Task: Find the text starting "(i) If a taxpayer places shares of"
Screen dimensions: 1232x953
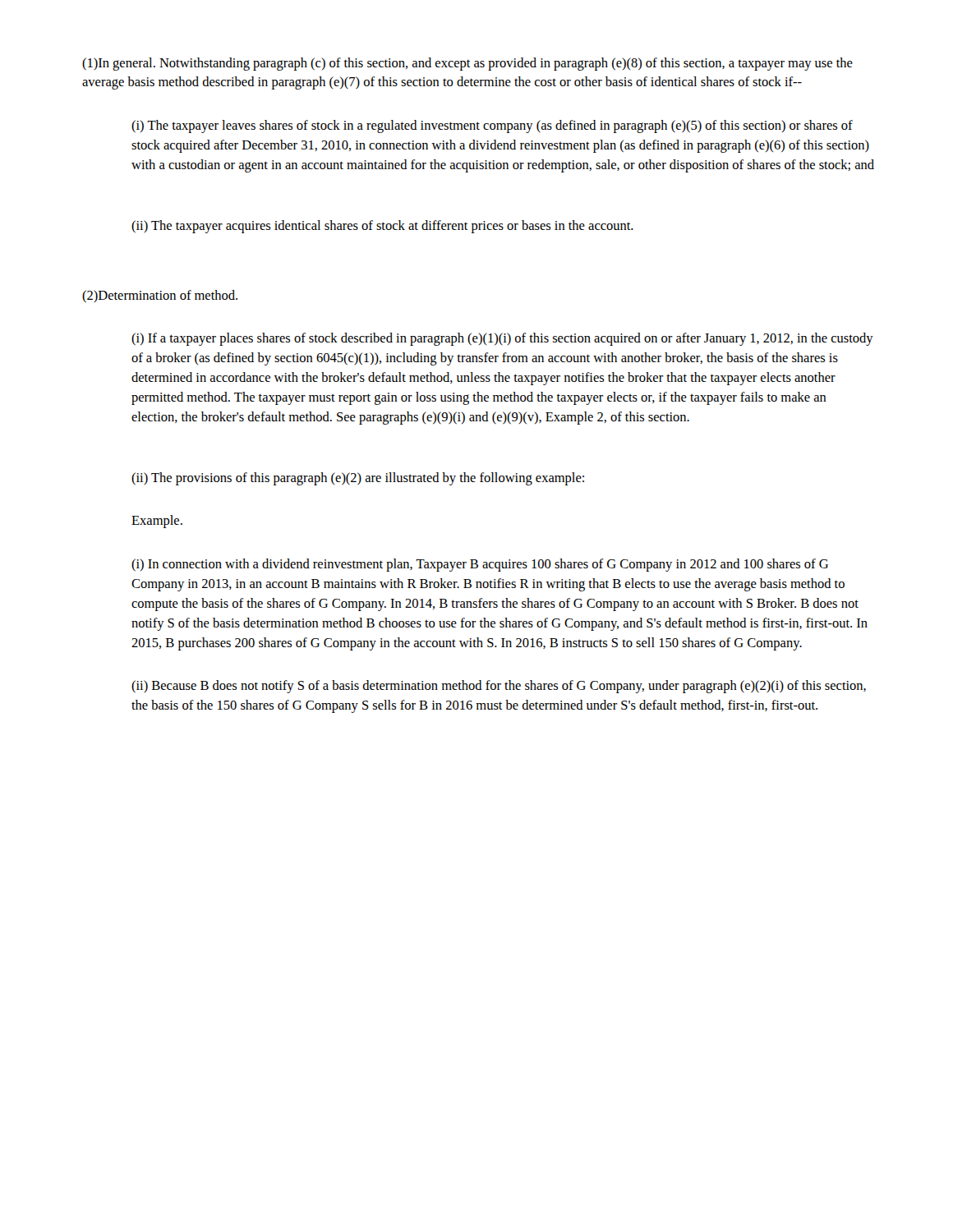Action: pos(503,378)
